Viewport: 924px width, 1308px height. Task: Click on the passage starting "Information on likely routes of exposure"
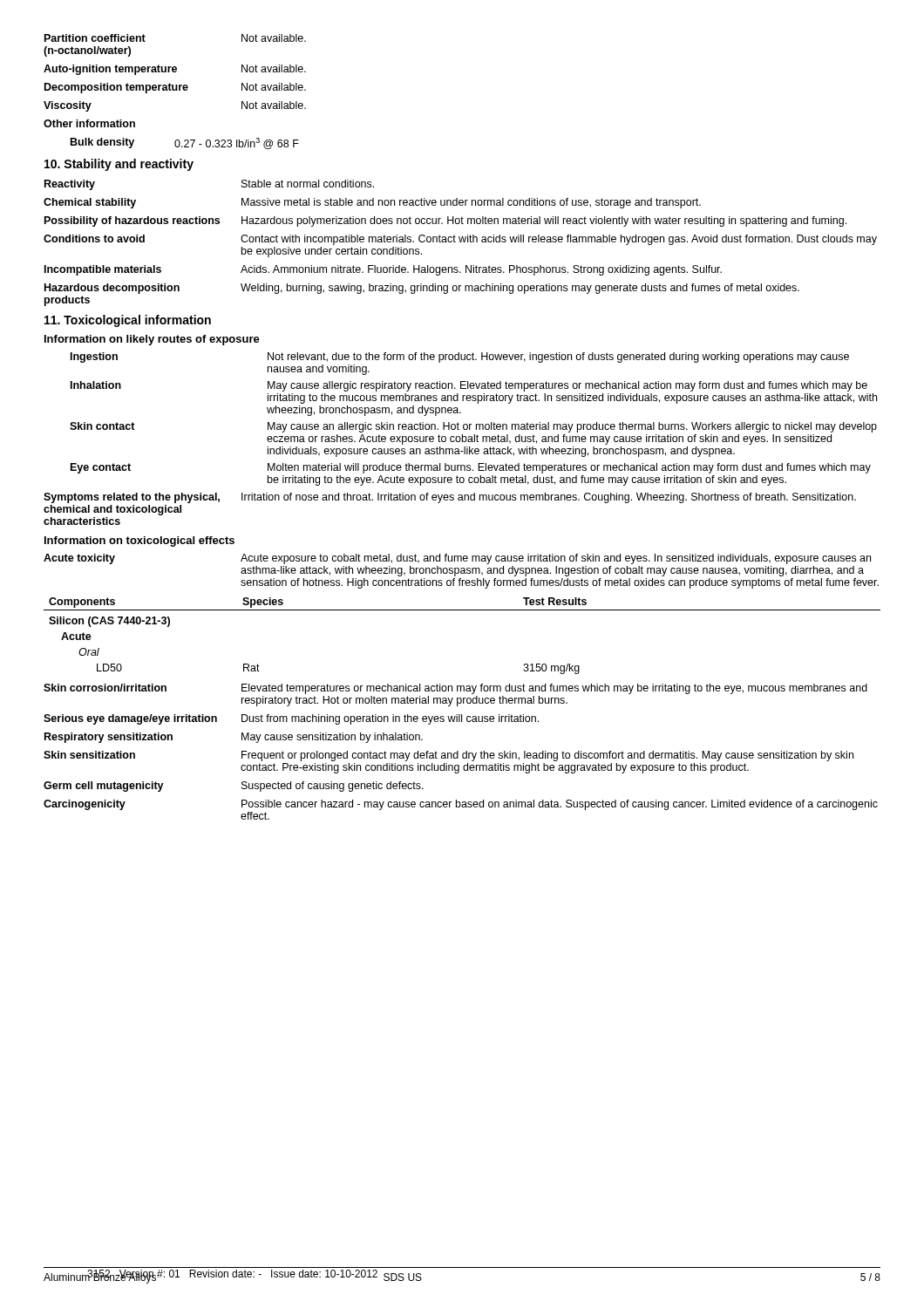tap(152, 339)
